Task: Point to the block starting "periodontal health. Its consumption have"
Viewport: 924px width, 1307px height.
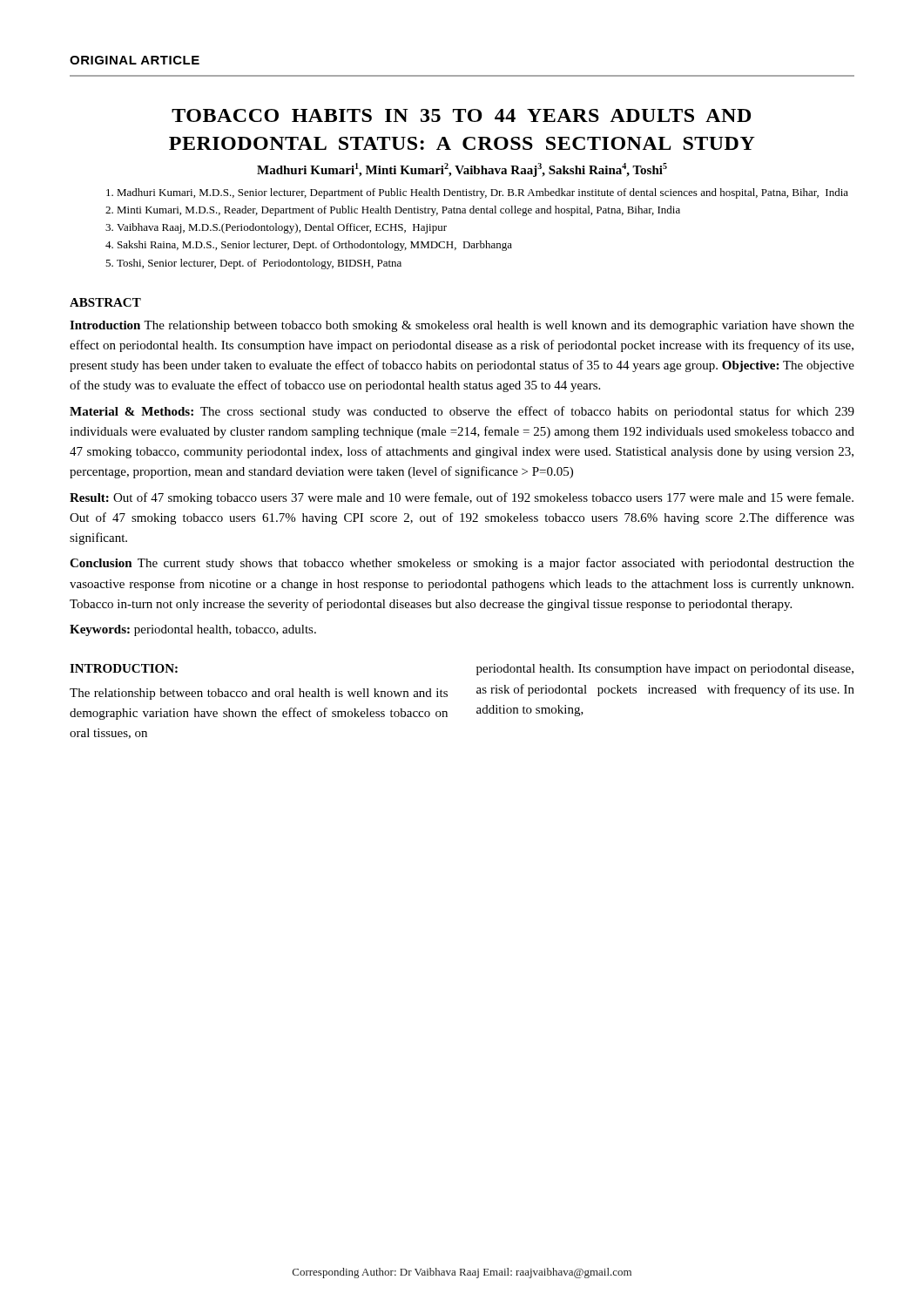Action: (x=665, y=689)
